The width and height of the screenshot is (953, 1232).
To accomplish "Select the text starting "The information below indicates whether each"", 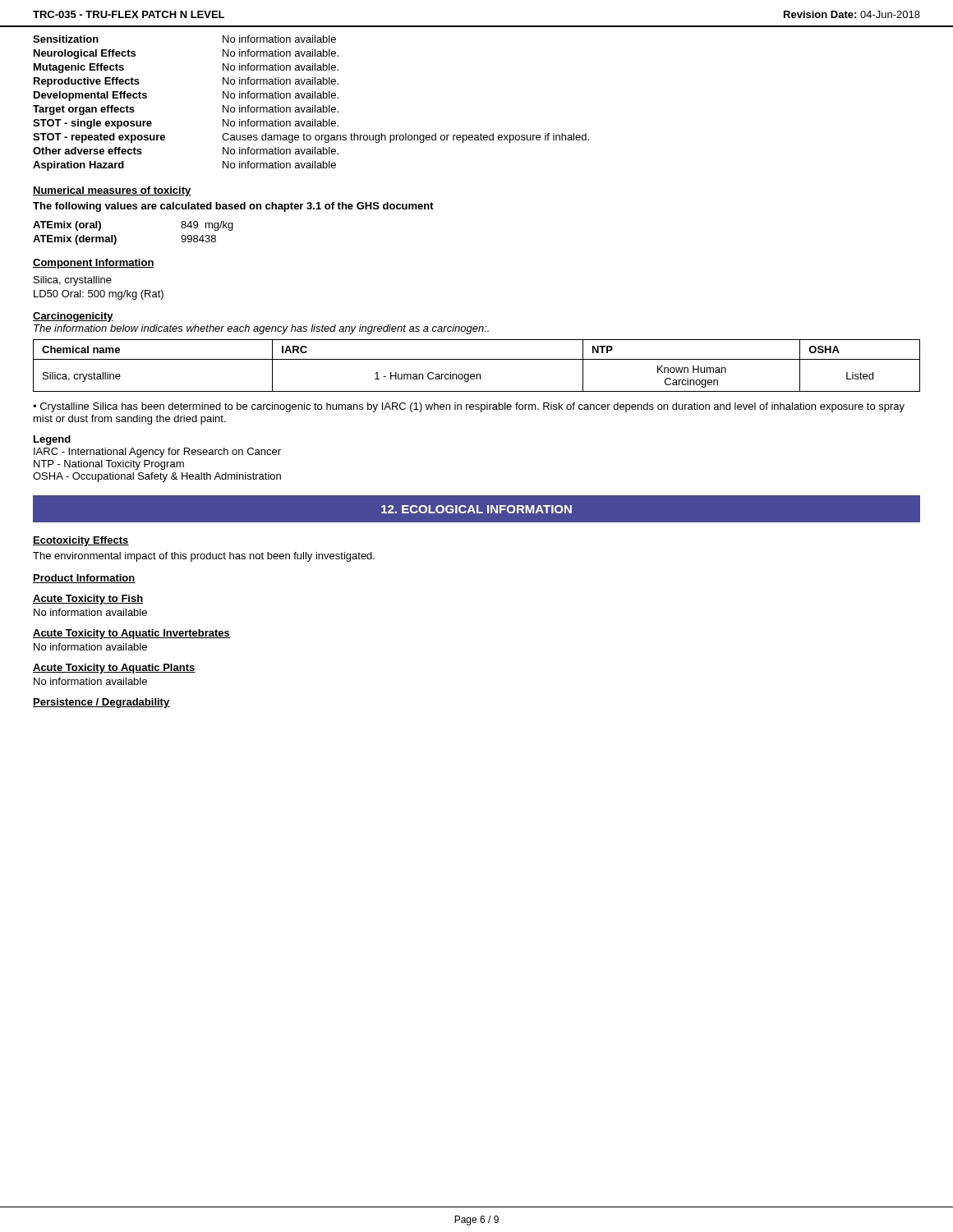I will (x=261, y=328).
